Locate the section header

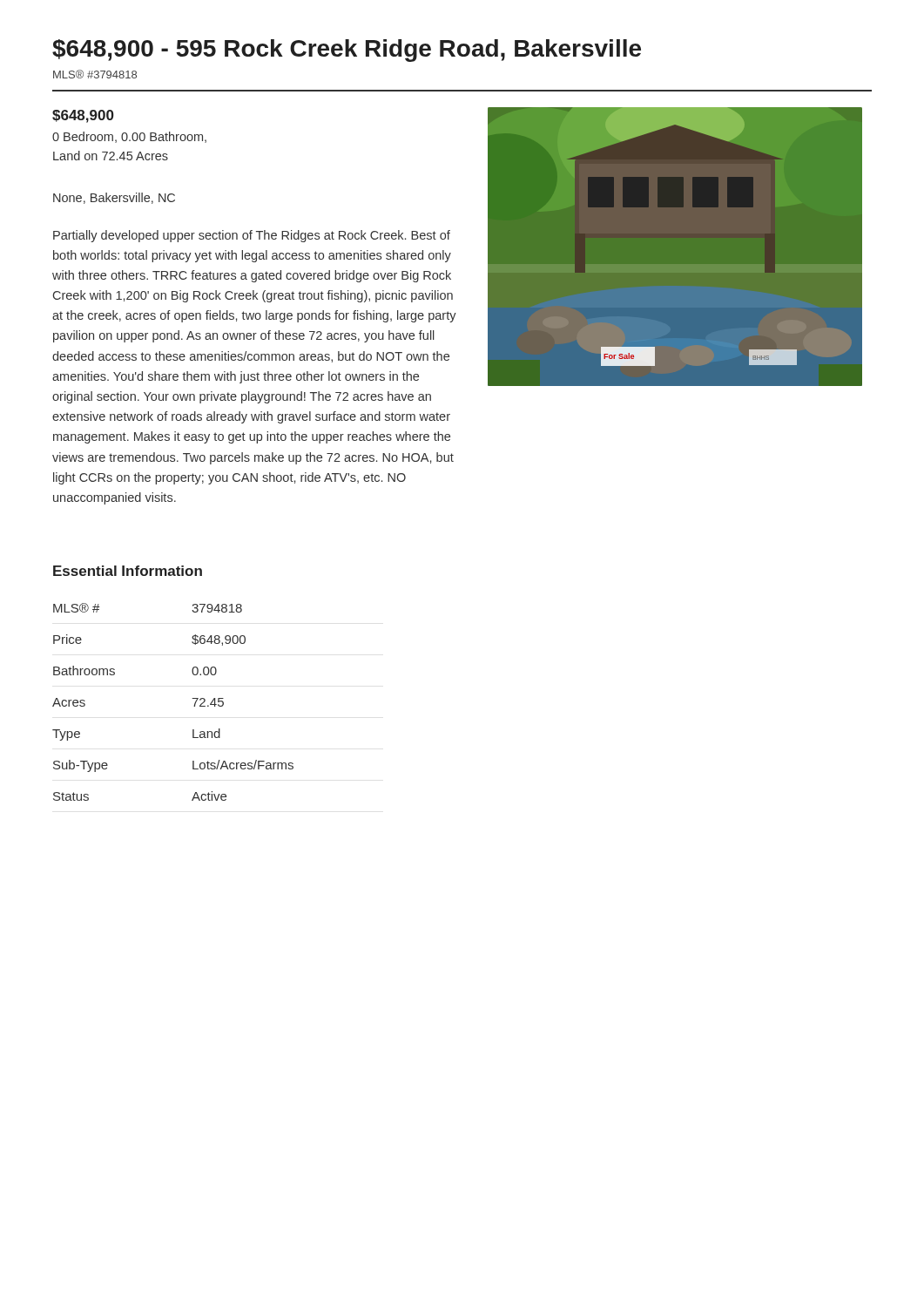[x=462, y=571]
